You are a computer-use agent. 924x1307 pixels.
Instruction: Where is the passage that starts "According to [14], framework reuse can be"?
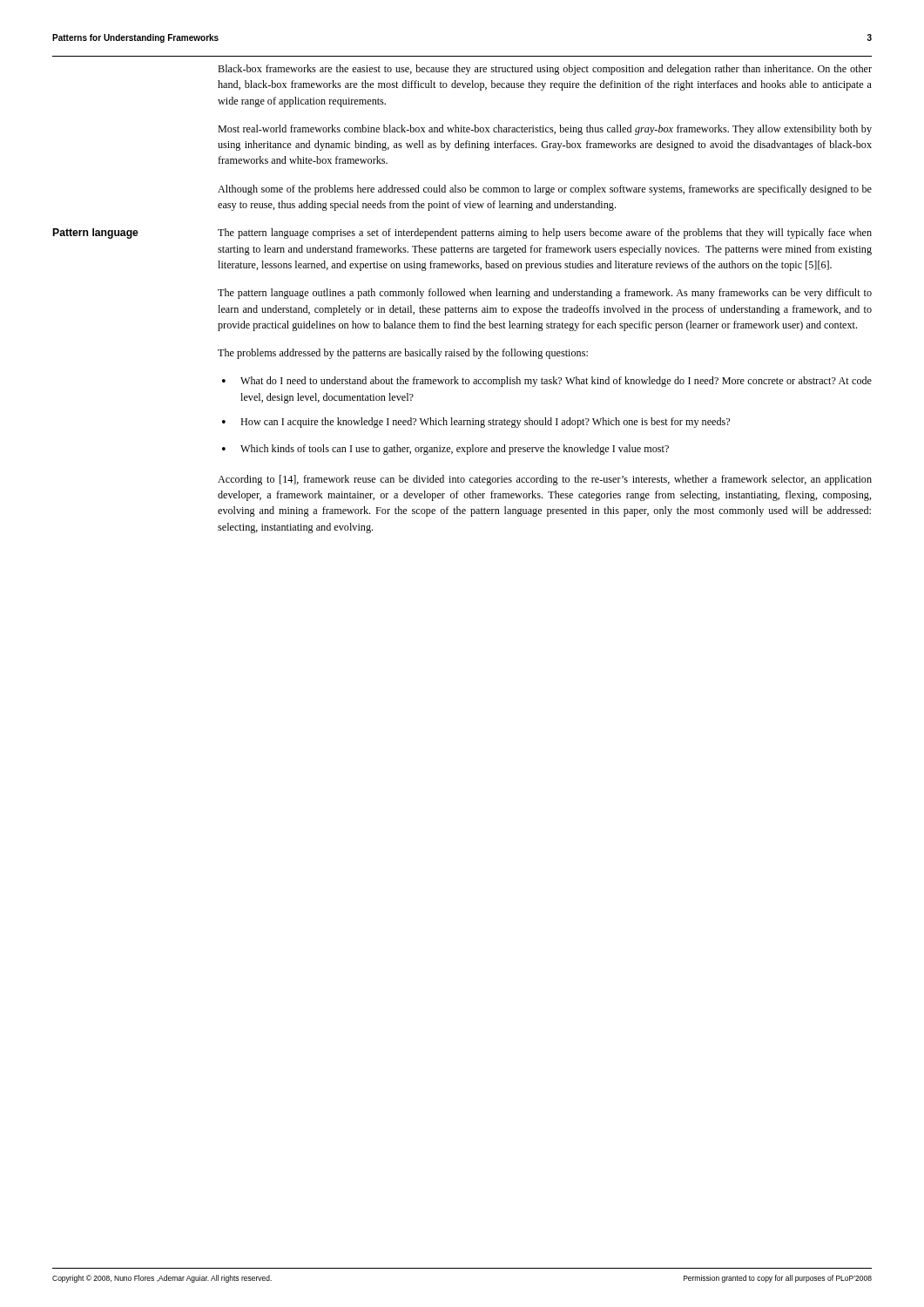pyautogui.click(x=545, y=503)
